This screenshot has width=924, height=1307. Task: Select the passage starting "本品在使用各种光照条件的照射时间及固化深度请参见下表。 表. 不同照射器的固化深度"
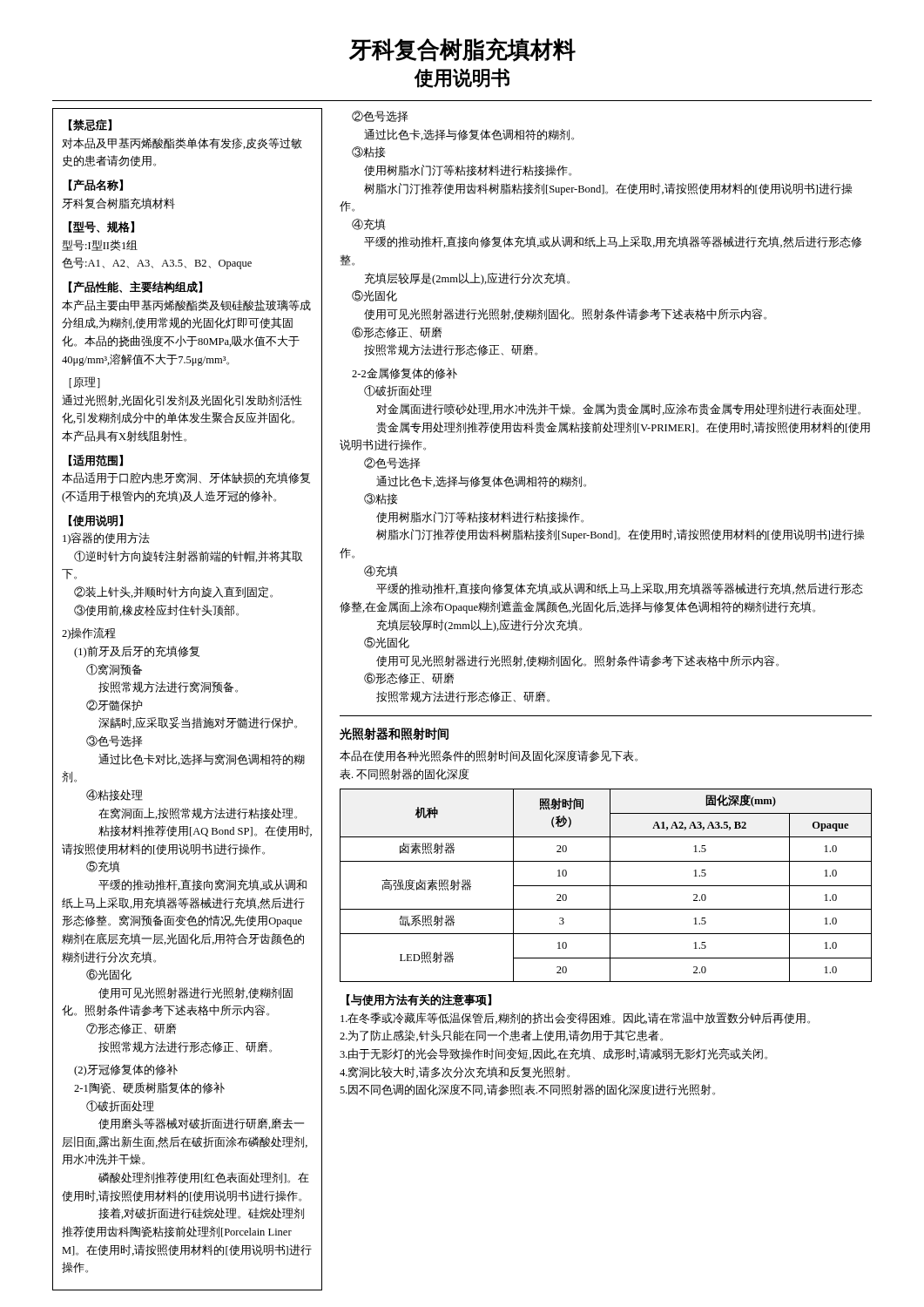(492, 765)
